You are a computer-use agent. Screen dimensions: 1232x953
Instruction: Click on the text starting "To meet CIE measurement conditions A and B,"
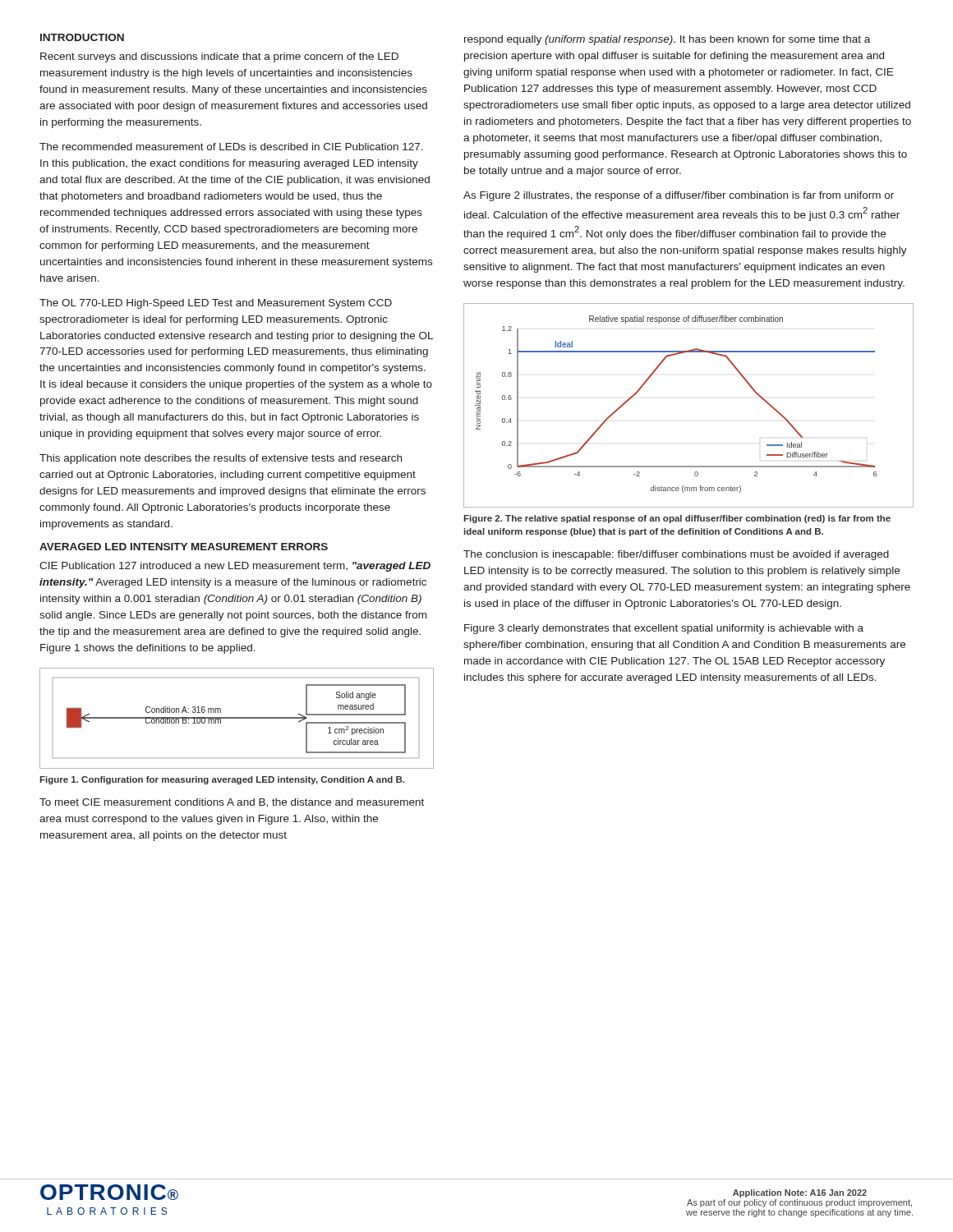pyautogui.click(x=237, y=819)
